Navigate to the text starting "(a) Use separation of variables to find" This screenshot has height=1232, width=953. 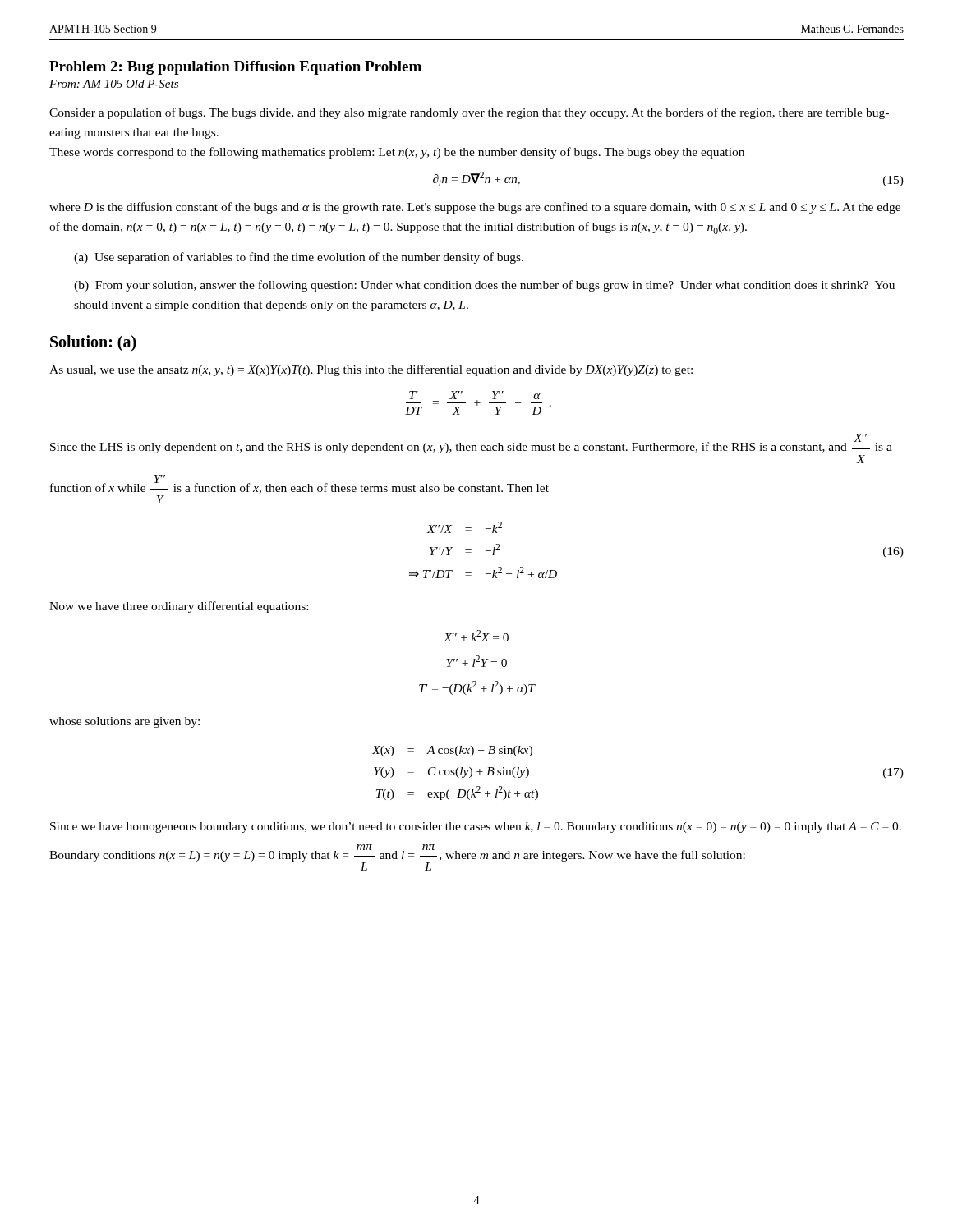pos(299,257)
